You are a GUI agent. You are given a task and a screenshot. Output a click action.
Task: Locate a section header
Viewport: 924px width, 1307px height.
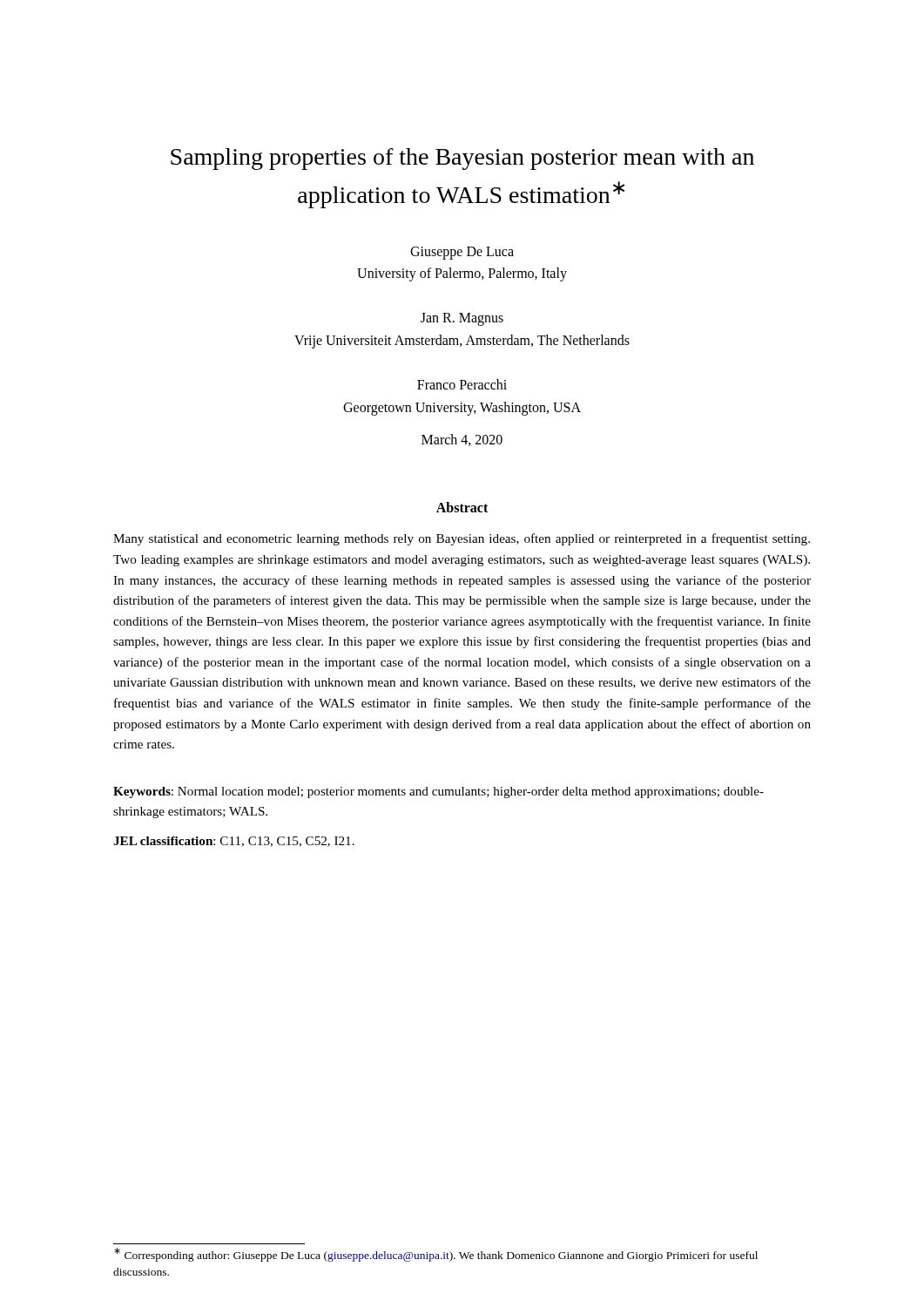462,508
